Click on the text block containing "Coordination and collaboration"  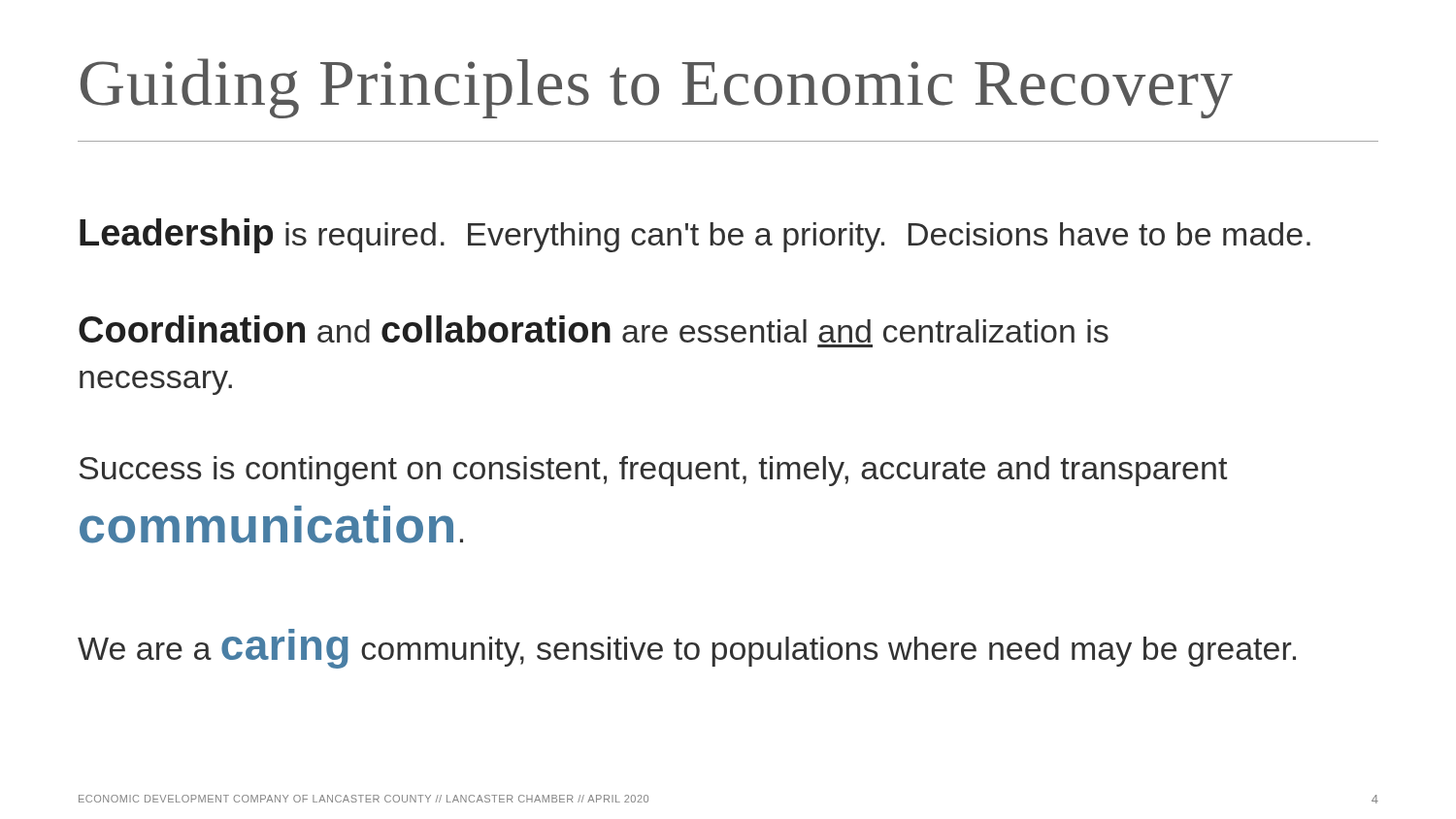tap(593, 352)
